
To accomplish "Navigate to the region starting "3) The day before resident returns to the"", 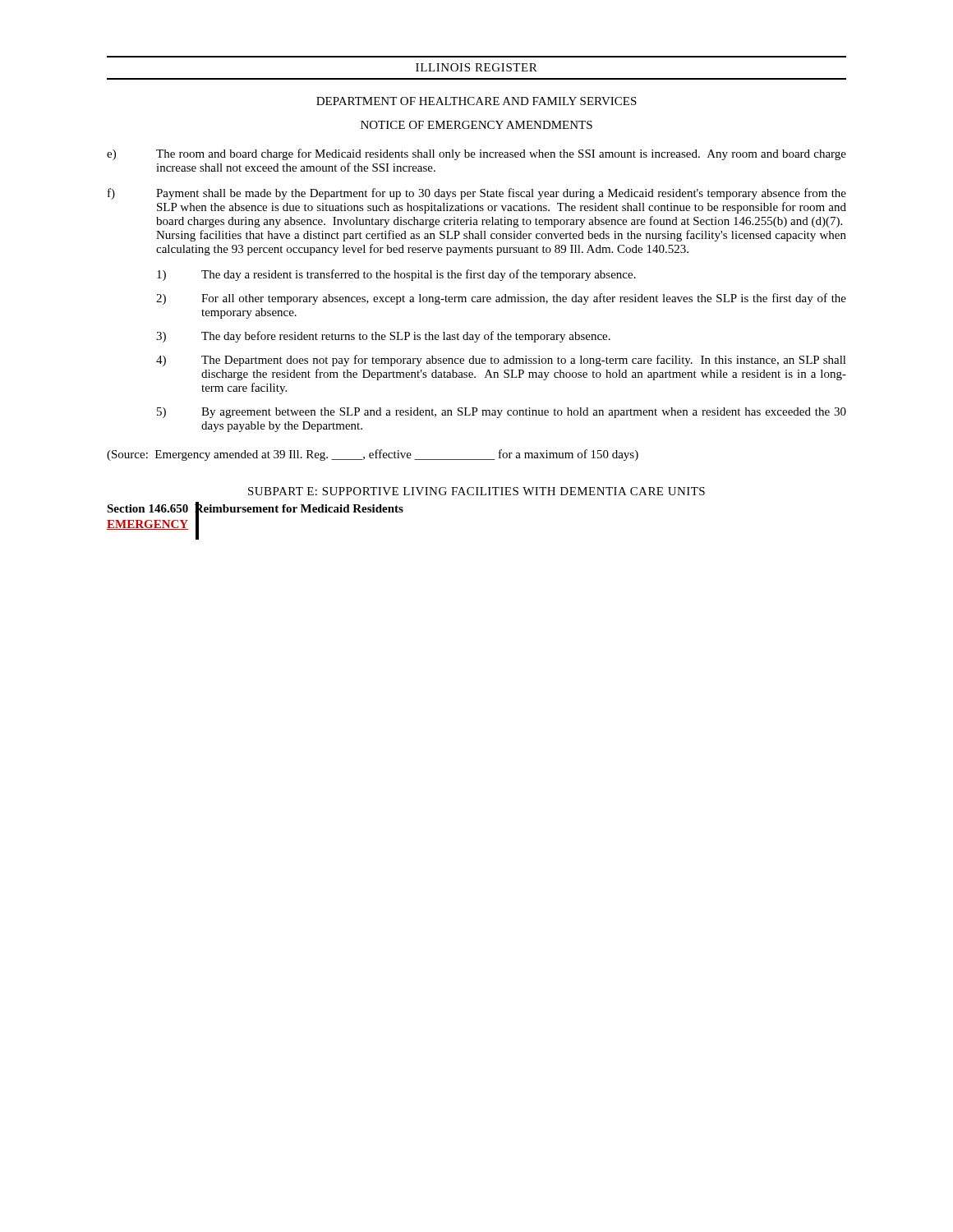I will (501, 336).
